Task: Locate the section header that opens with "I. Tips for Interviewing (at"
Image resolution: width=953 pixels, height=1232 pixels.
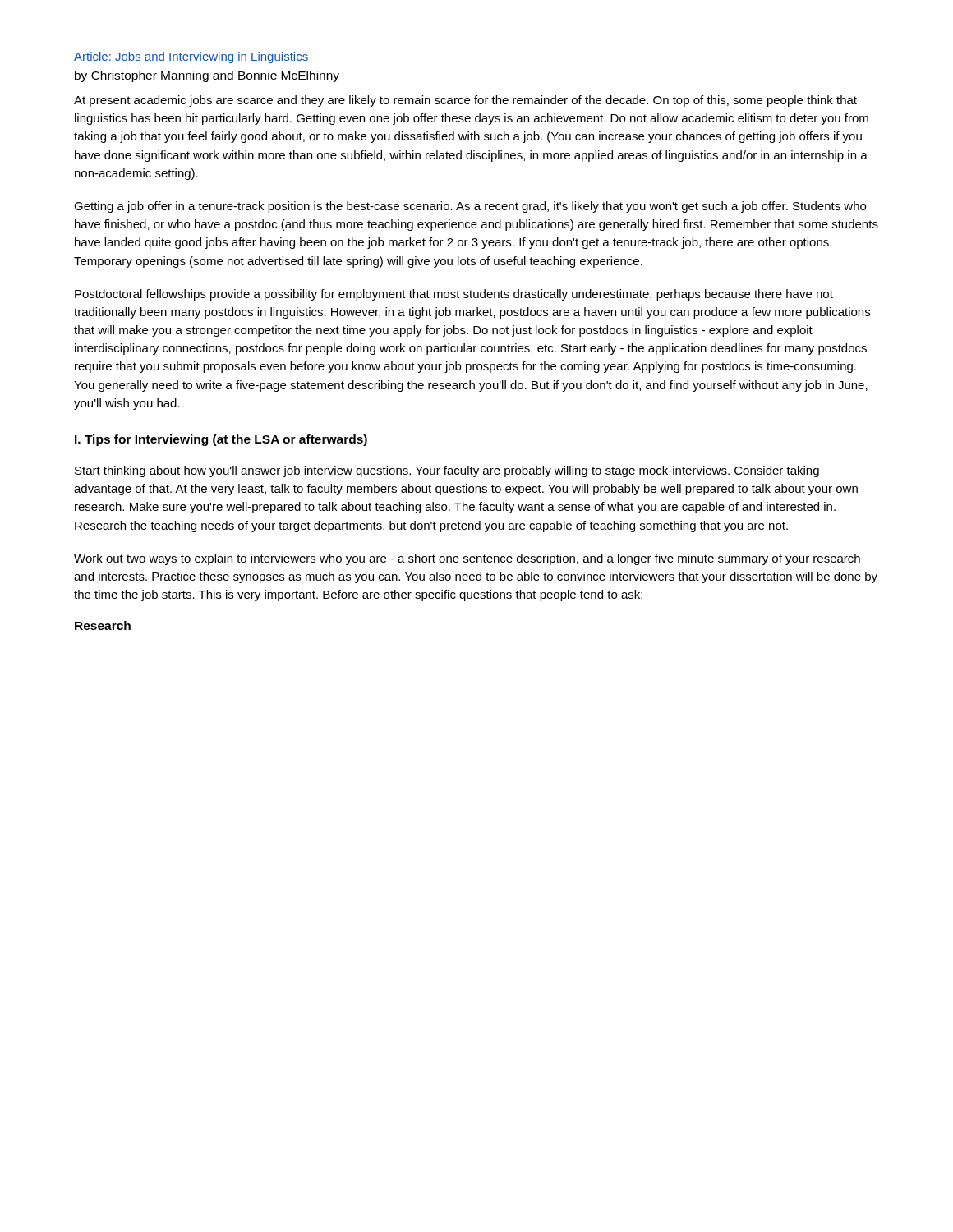Action: tap(221, 439)
